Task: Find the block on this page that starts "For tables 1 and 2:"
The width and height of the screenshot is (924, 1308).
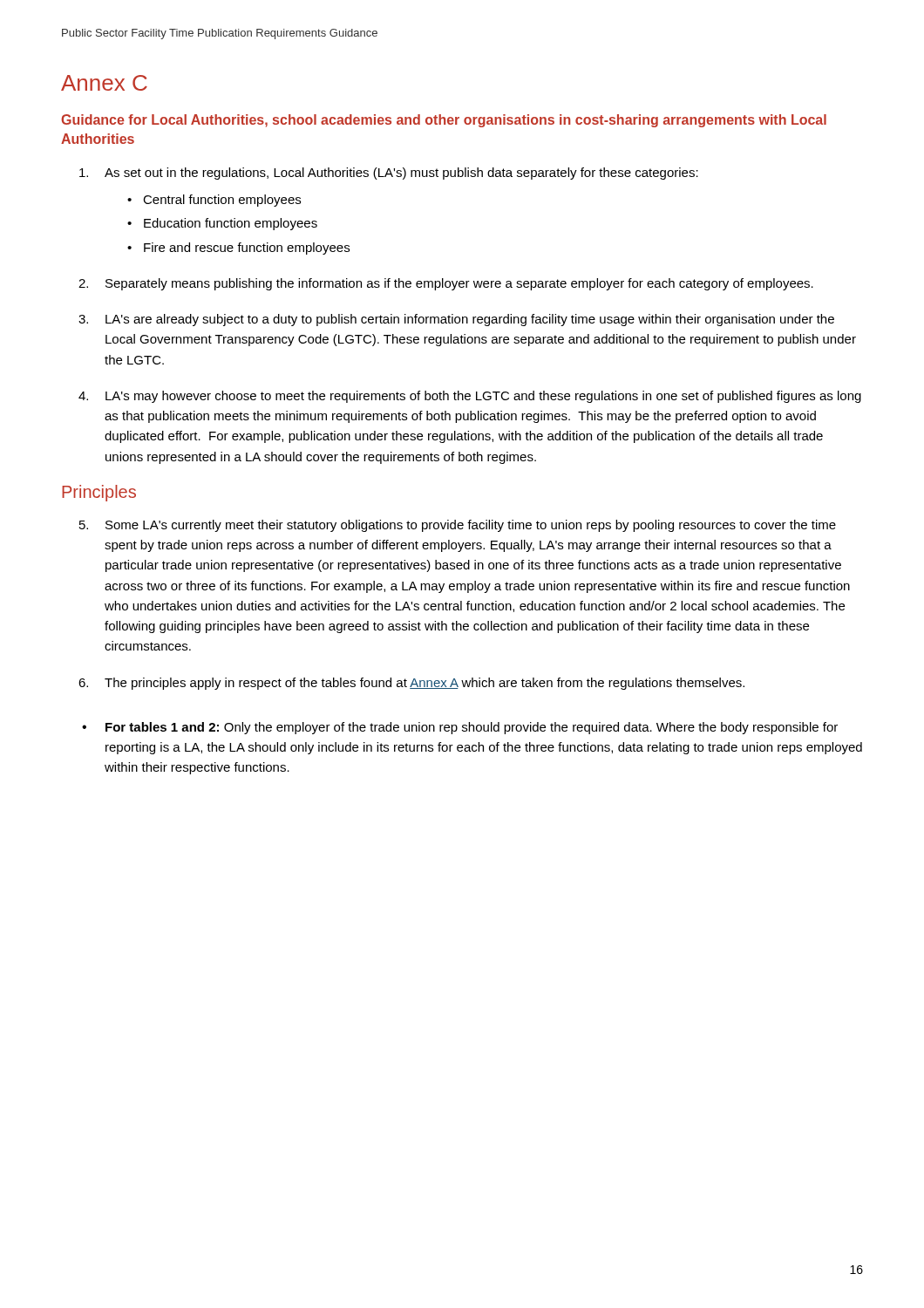Action: 484,747
